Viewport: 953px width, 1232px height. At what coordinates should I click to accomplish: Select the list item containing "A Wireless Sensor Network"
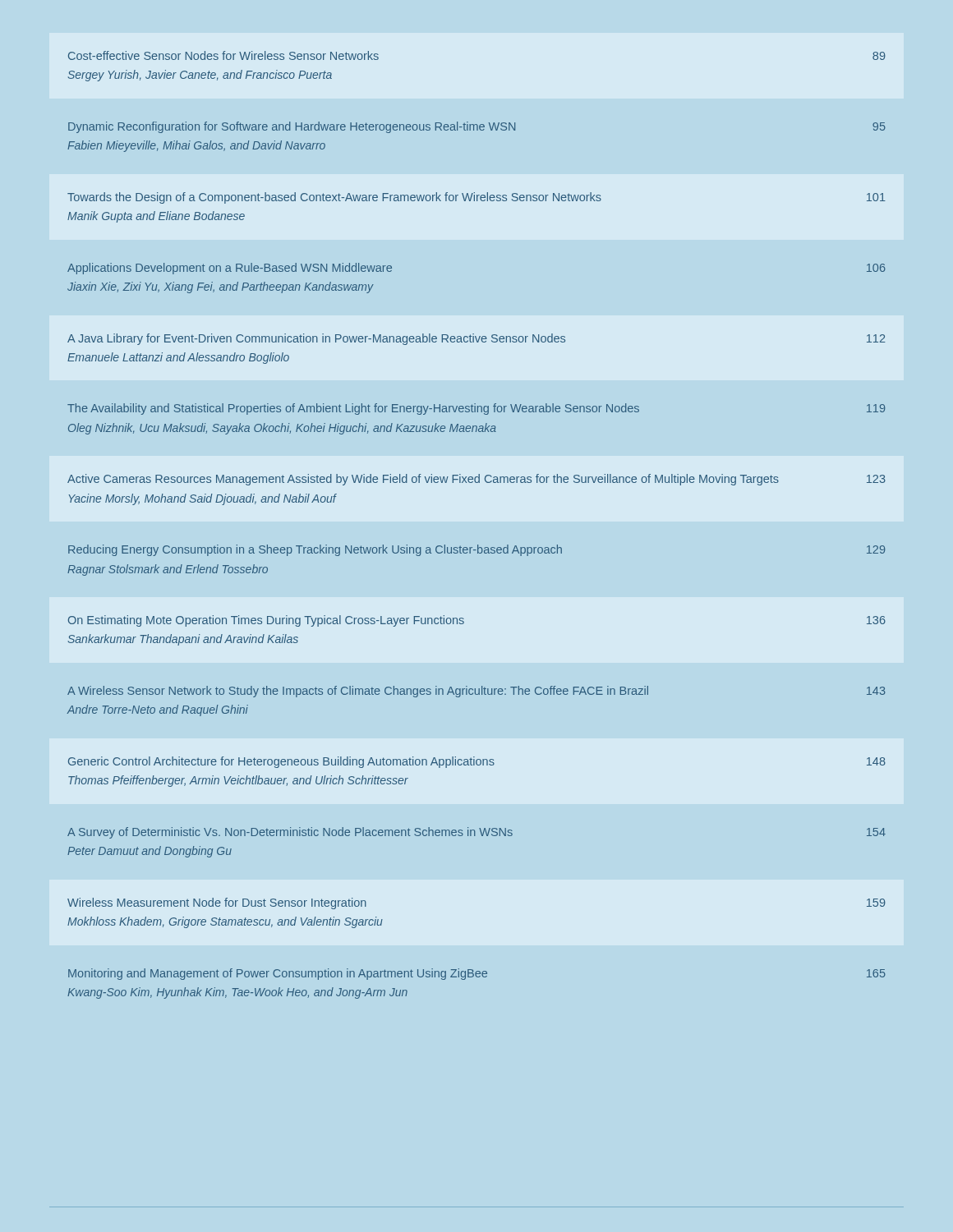point(476,701)
